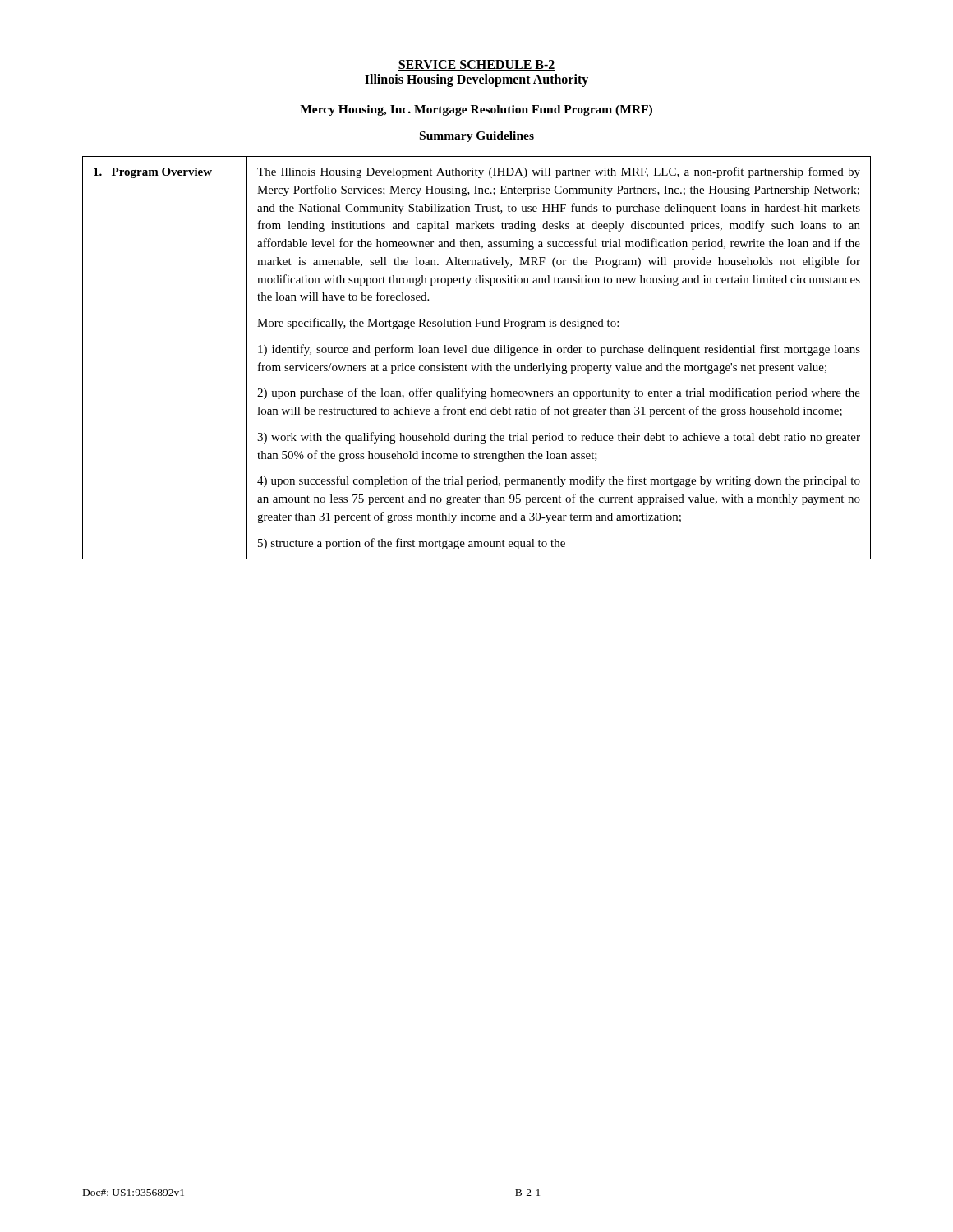Screen dimensions: 1232x953
Task: Select the section header that reads "Summary Guidelines"
Action: pos(476,135)
